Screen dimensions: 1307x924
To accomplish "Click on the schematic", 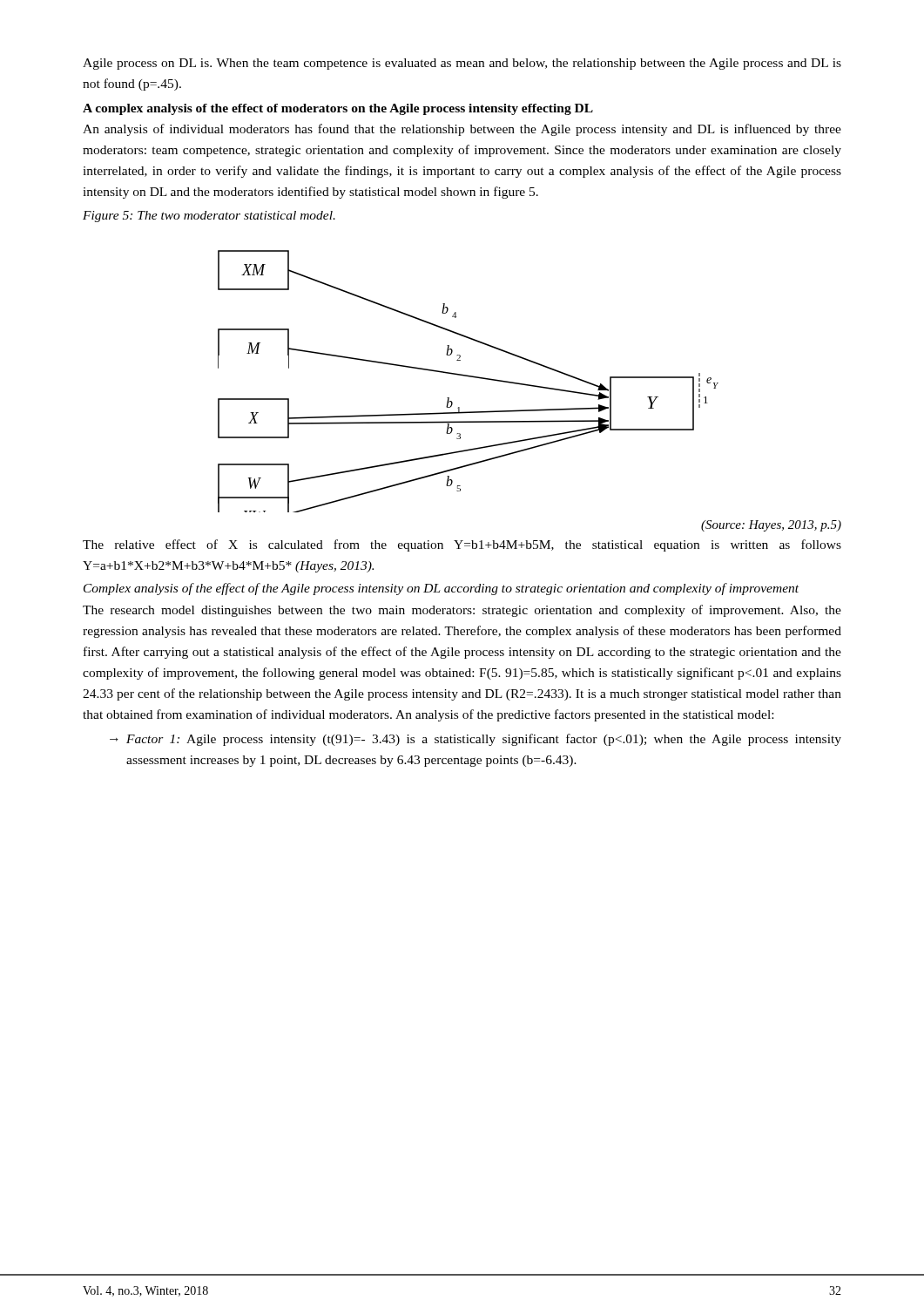I will point(462,373).
